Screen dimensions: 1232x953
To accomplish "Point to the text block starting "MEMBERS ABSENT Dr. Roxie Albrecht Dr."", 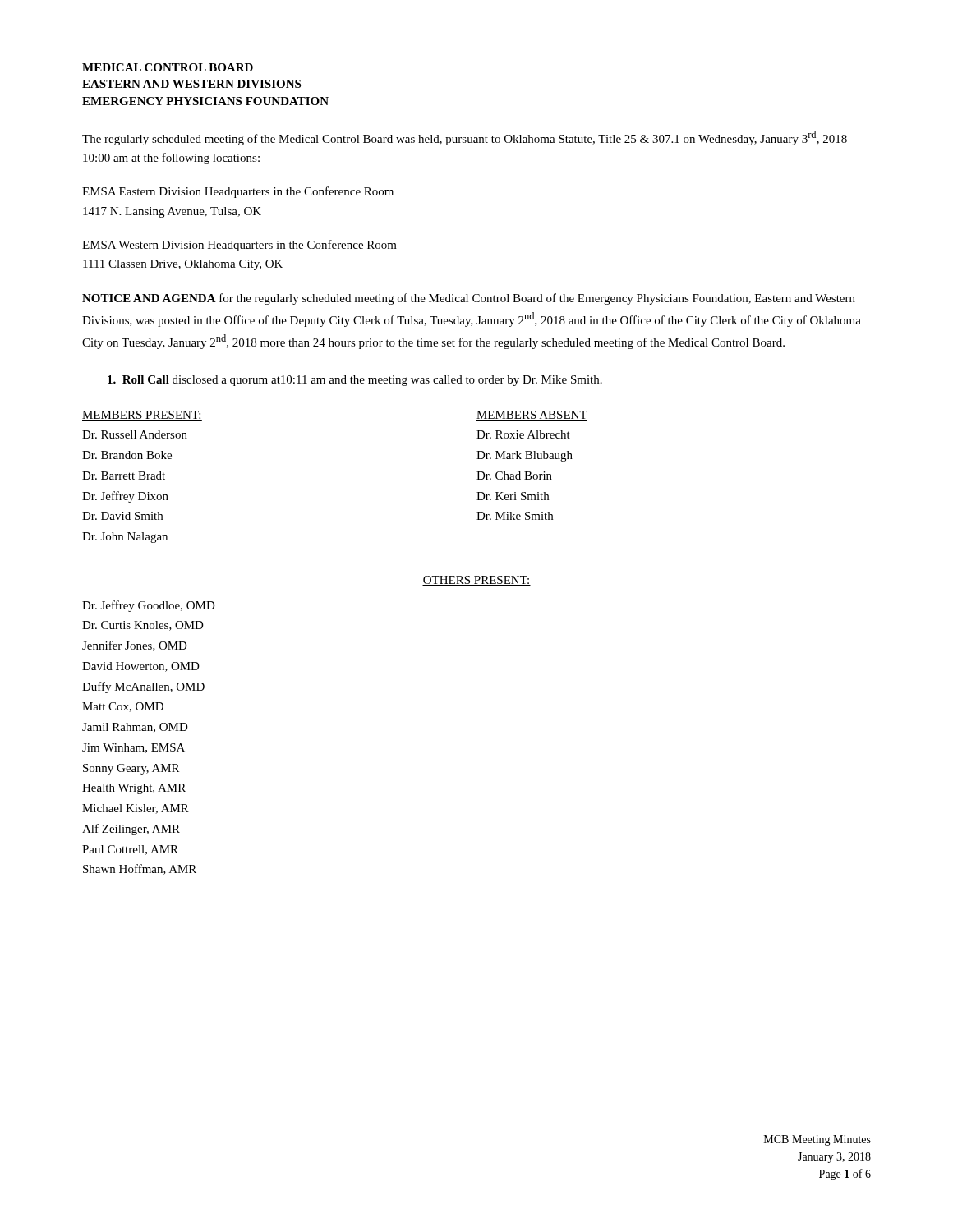I will tap(532, 416).
